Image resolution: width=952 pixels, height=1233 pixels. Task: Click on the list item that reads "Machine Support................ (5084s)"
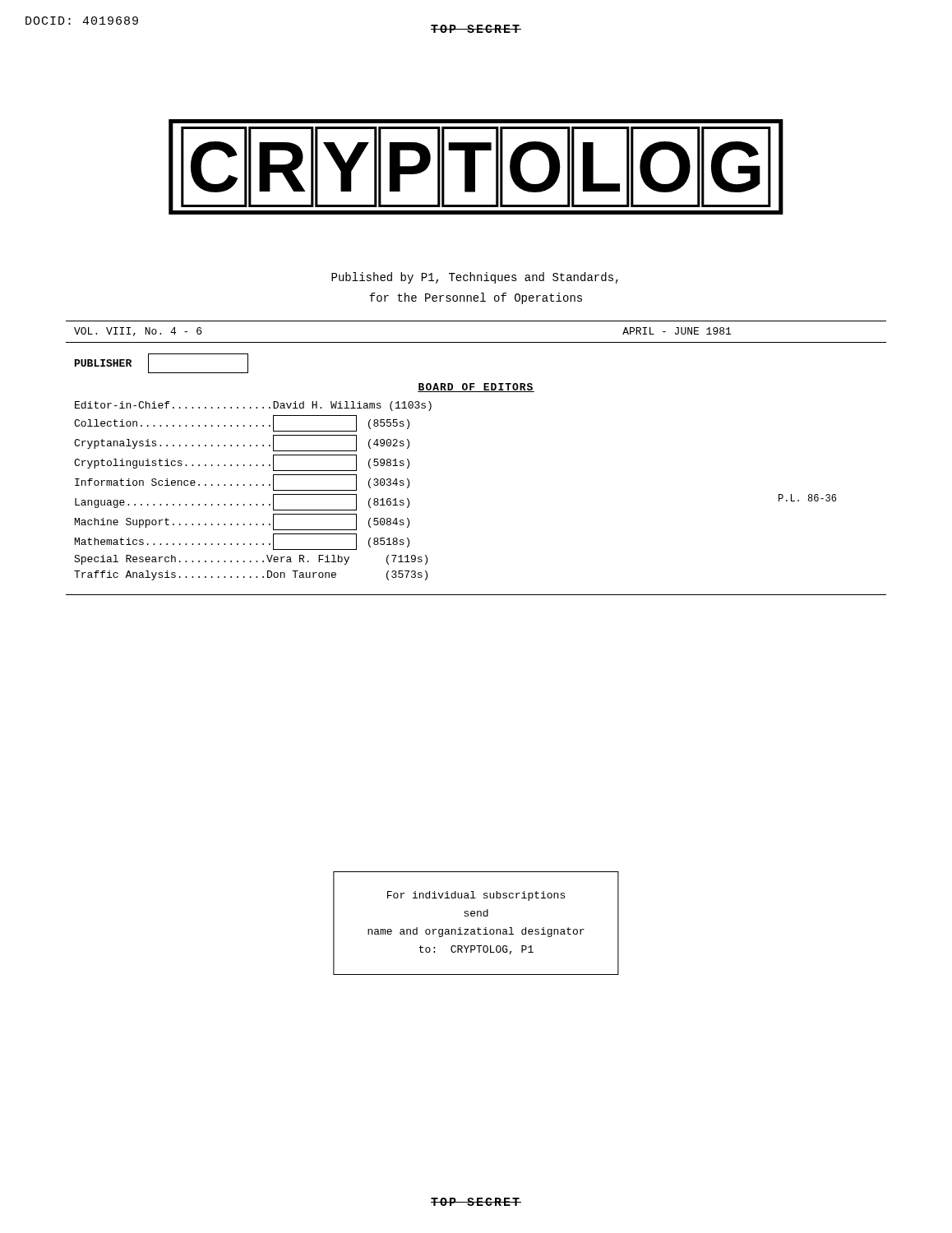pyautogui.click(x=243, y=522)
